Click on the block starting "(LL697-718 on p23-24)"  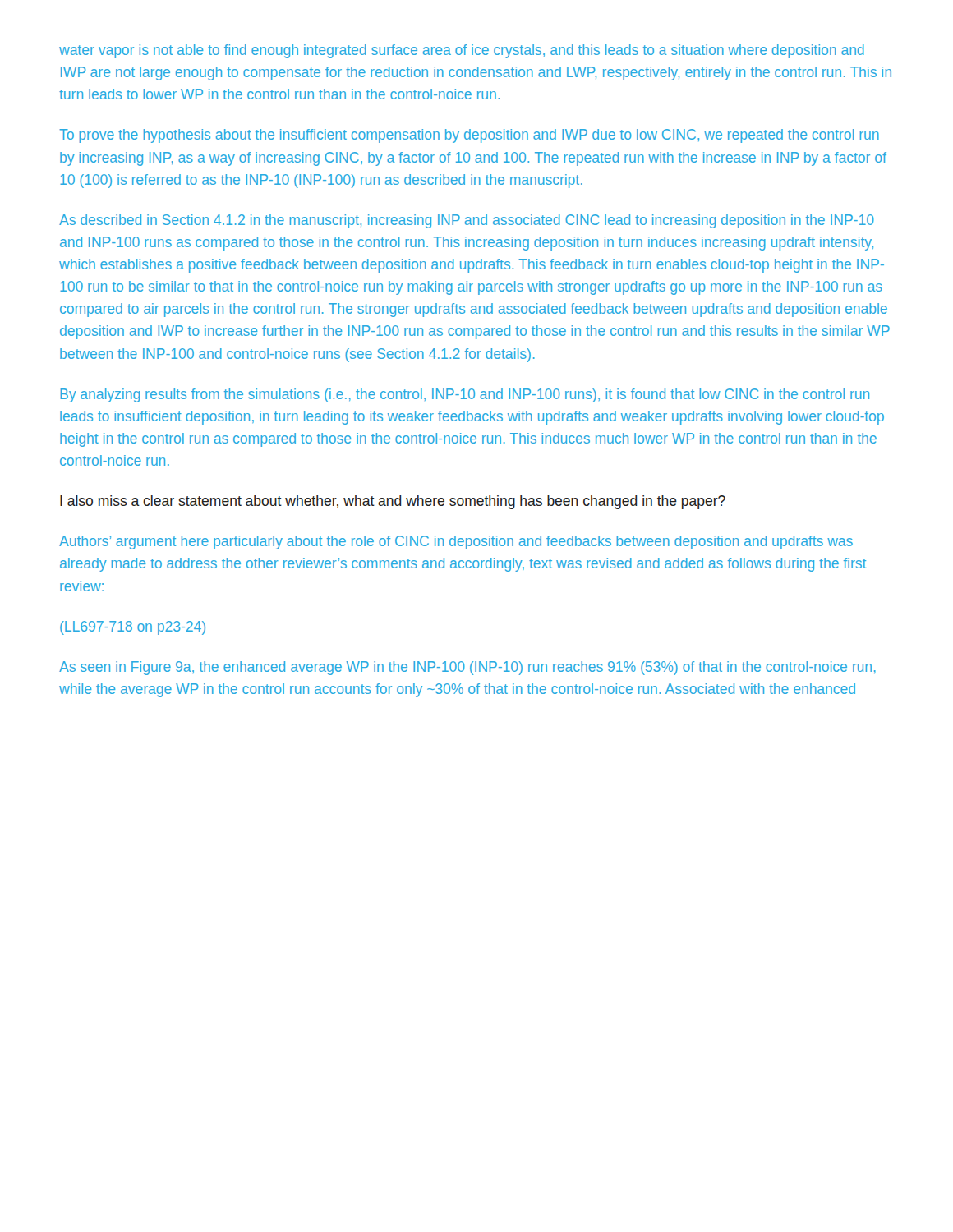click(133, 626)
